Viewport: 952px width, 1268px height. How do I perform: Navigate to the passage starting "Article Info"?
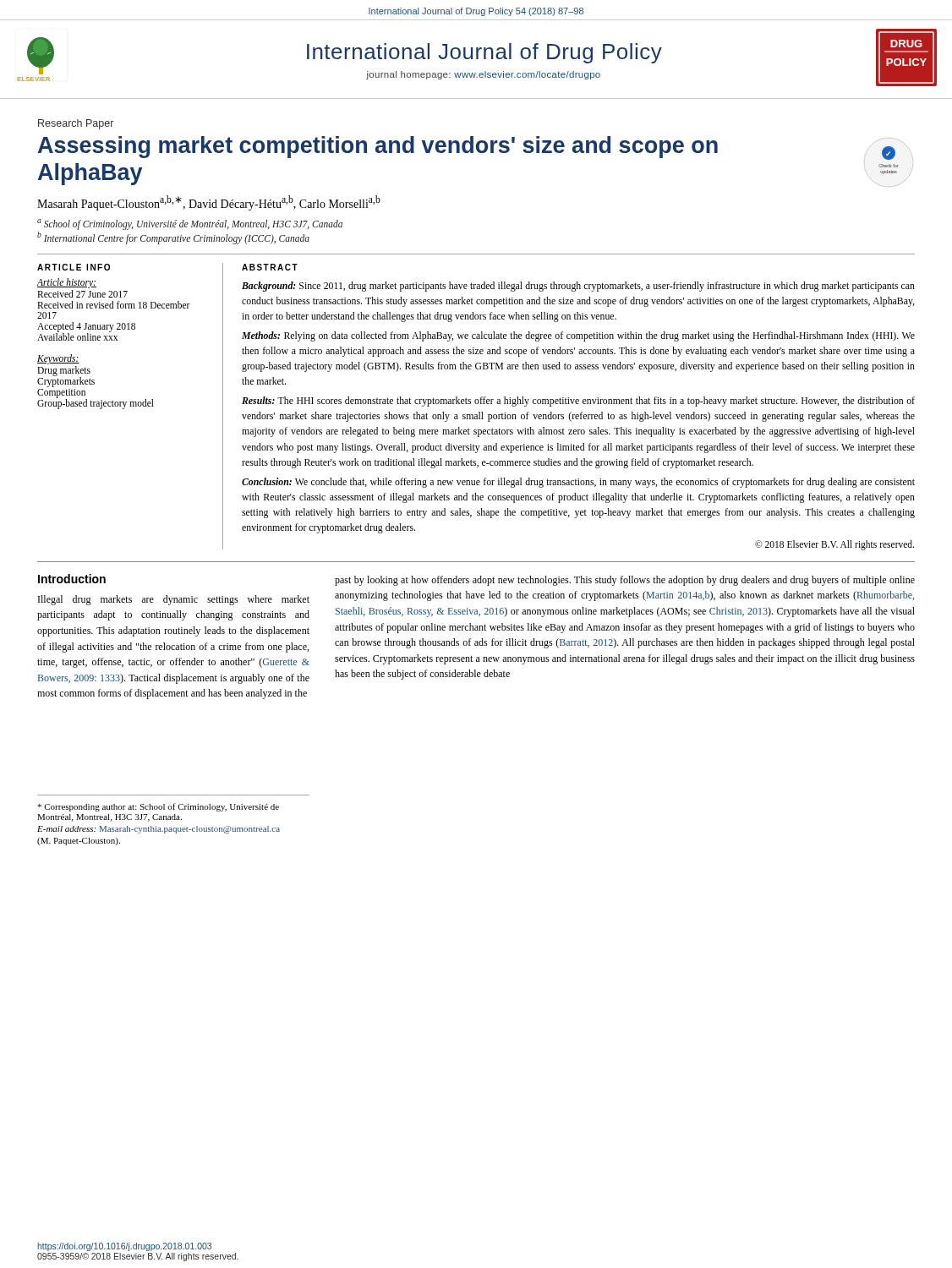74,268
